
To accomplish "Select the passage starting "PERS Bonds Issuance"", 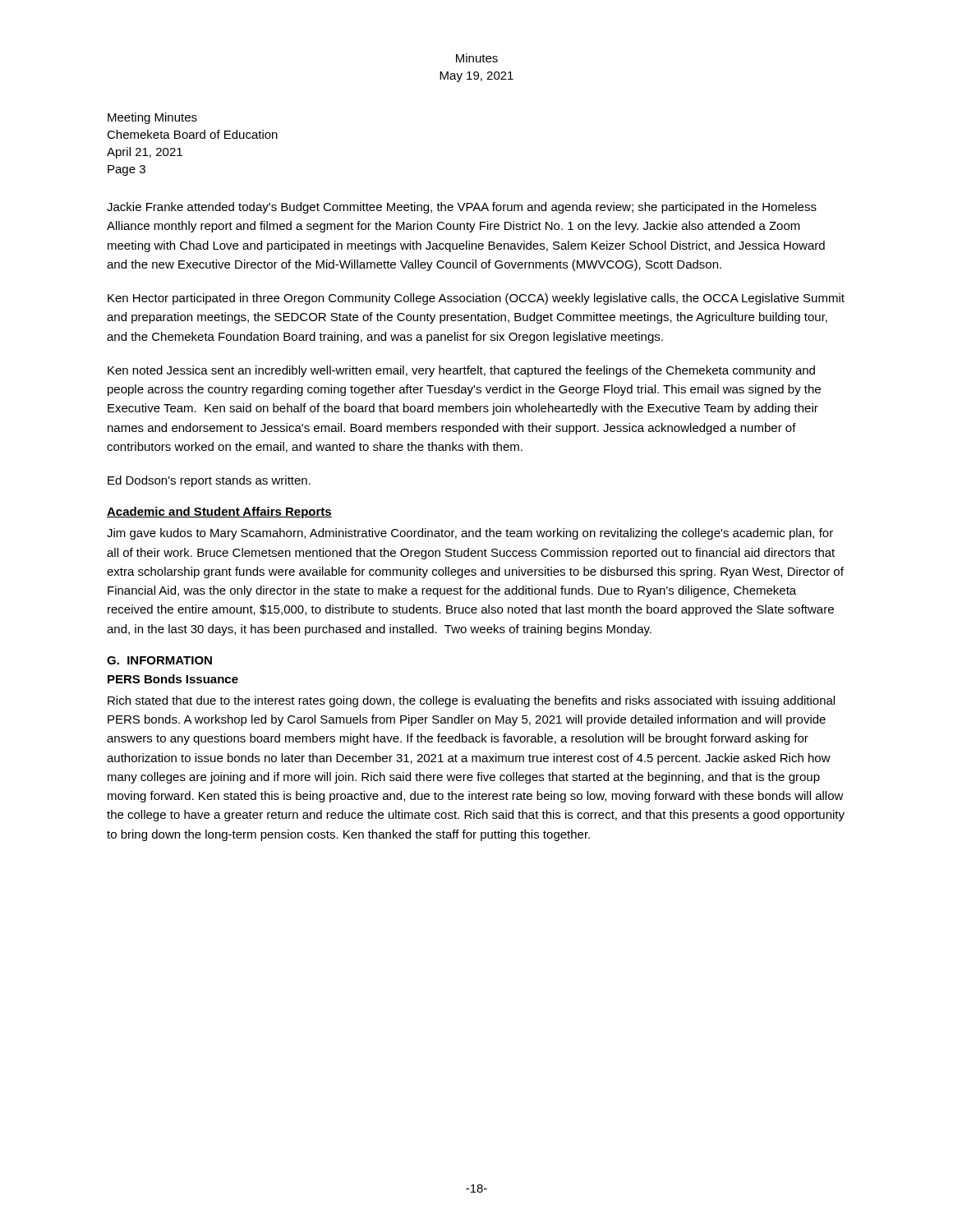I will click(x=173, y=679).
